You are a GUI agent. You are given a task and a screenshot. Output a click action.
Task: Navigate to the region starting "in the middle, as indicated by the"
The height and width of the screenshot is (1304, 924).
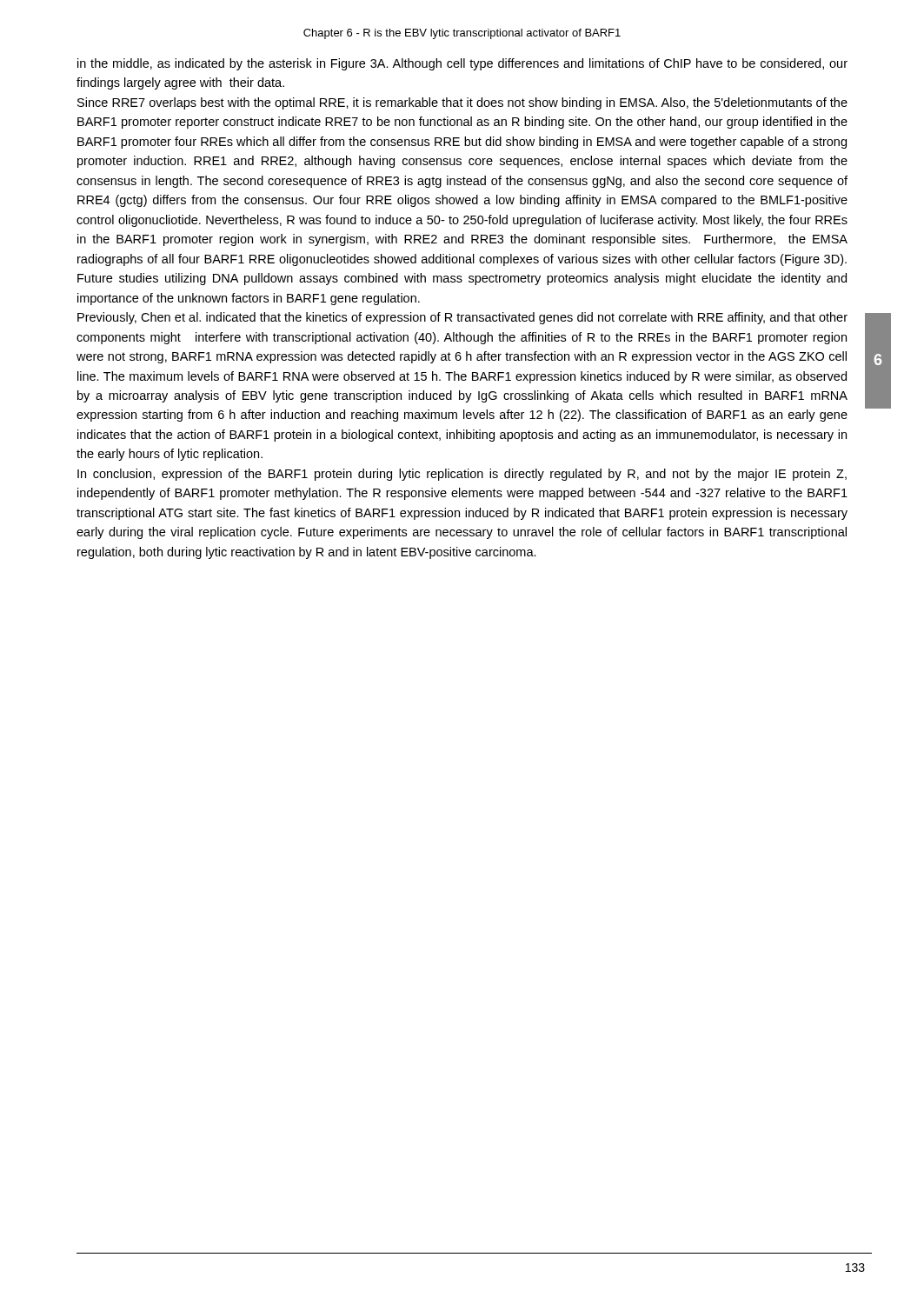(462, 308)
